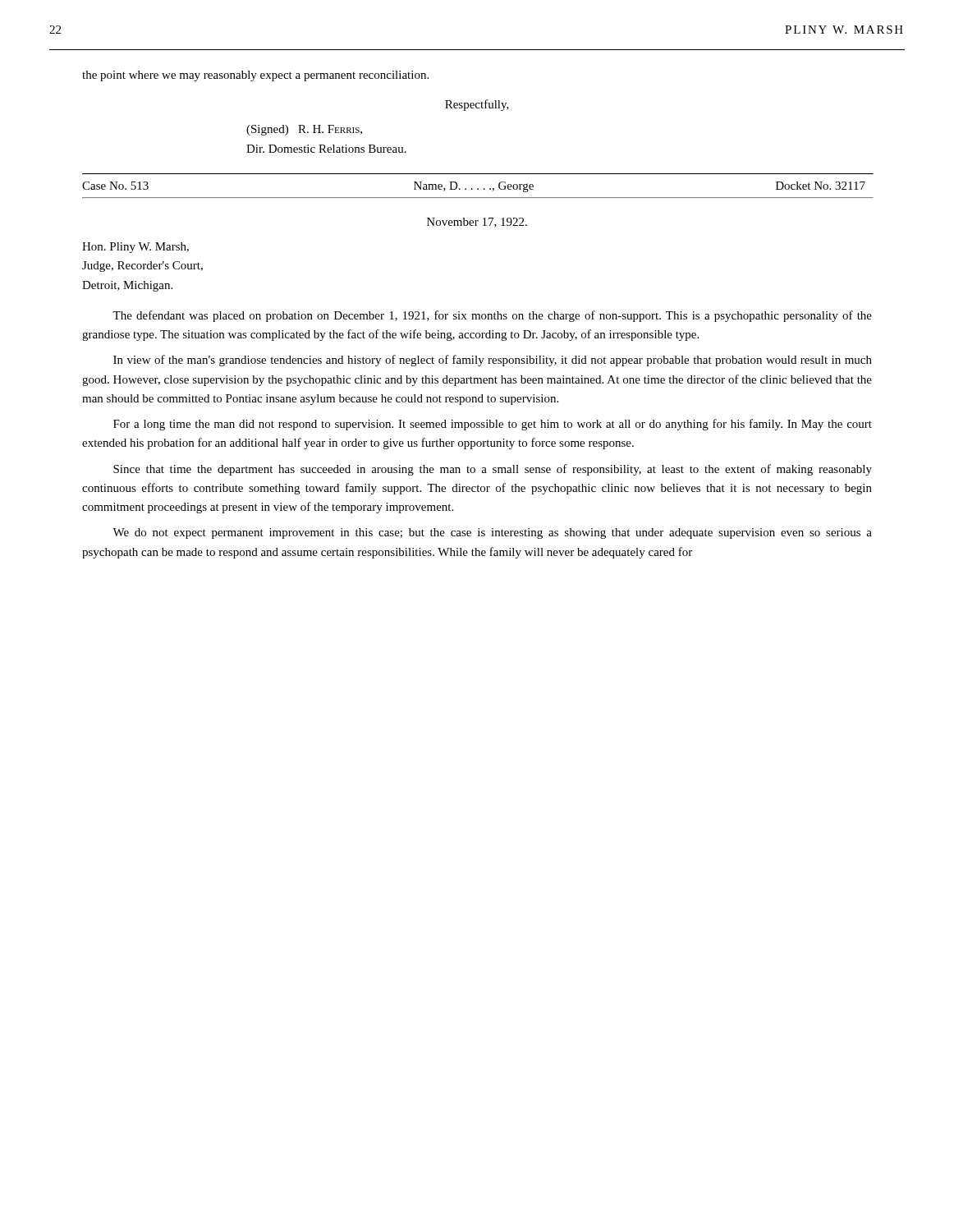The width and height of the screenshot is (954, 1232).
Task: Find the element starting "For a long time"
Action: click(477, 434)
